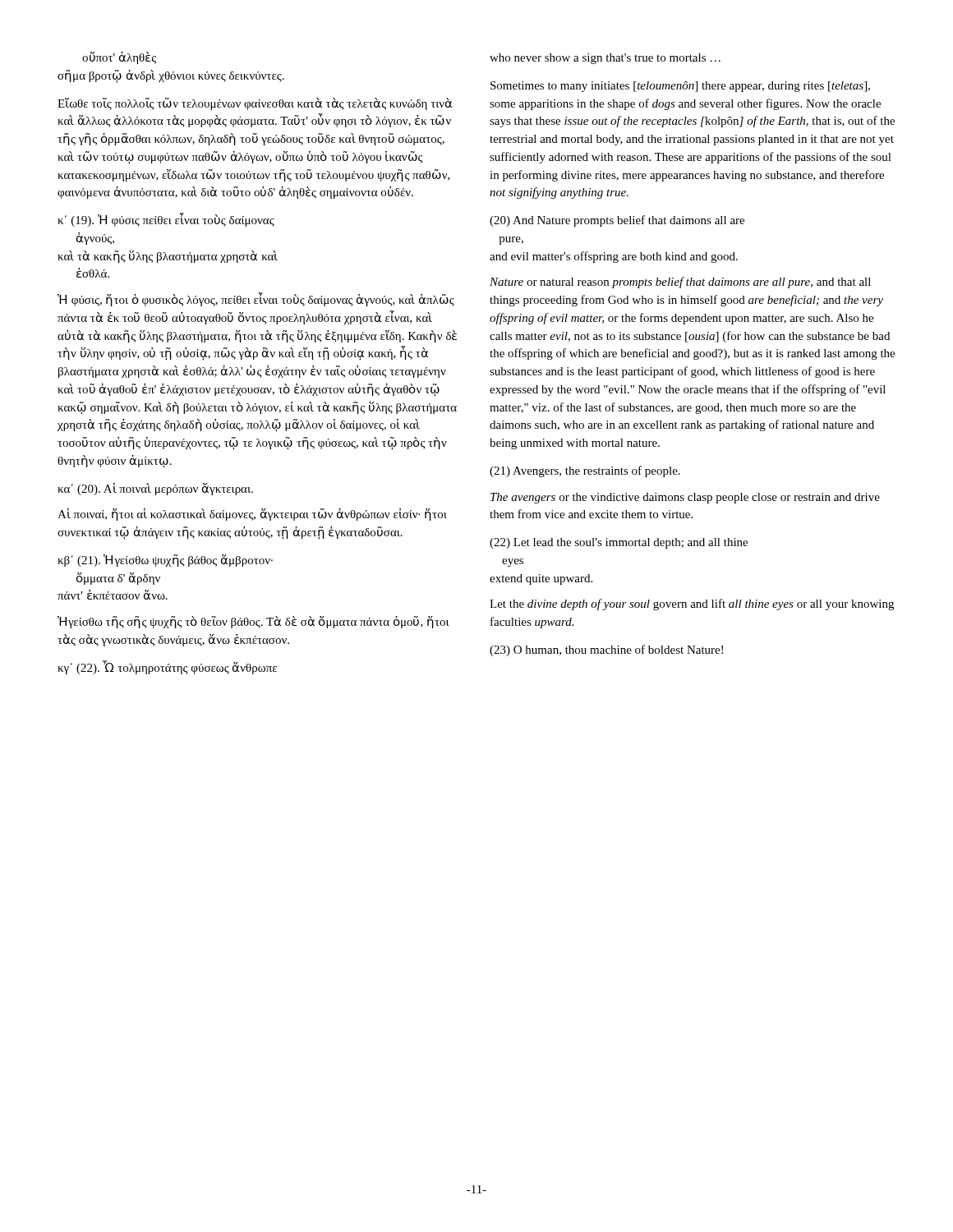This screenshot has width=953, height=1232.
Task: Click on the list item that reads "(20) And Nature prompts belief"
Action: (617, 221)
